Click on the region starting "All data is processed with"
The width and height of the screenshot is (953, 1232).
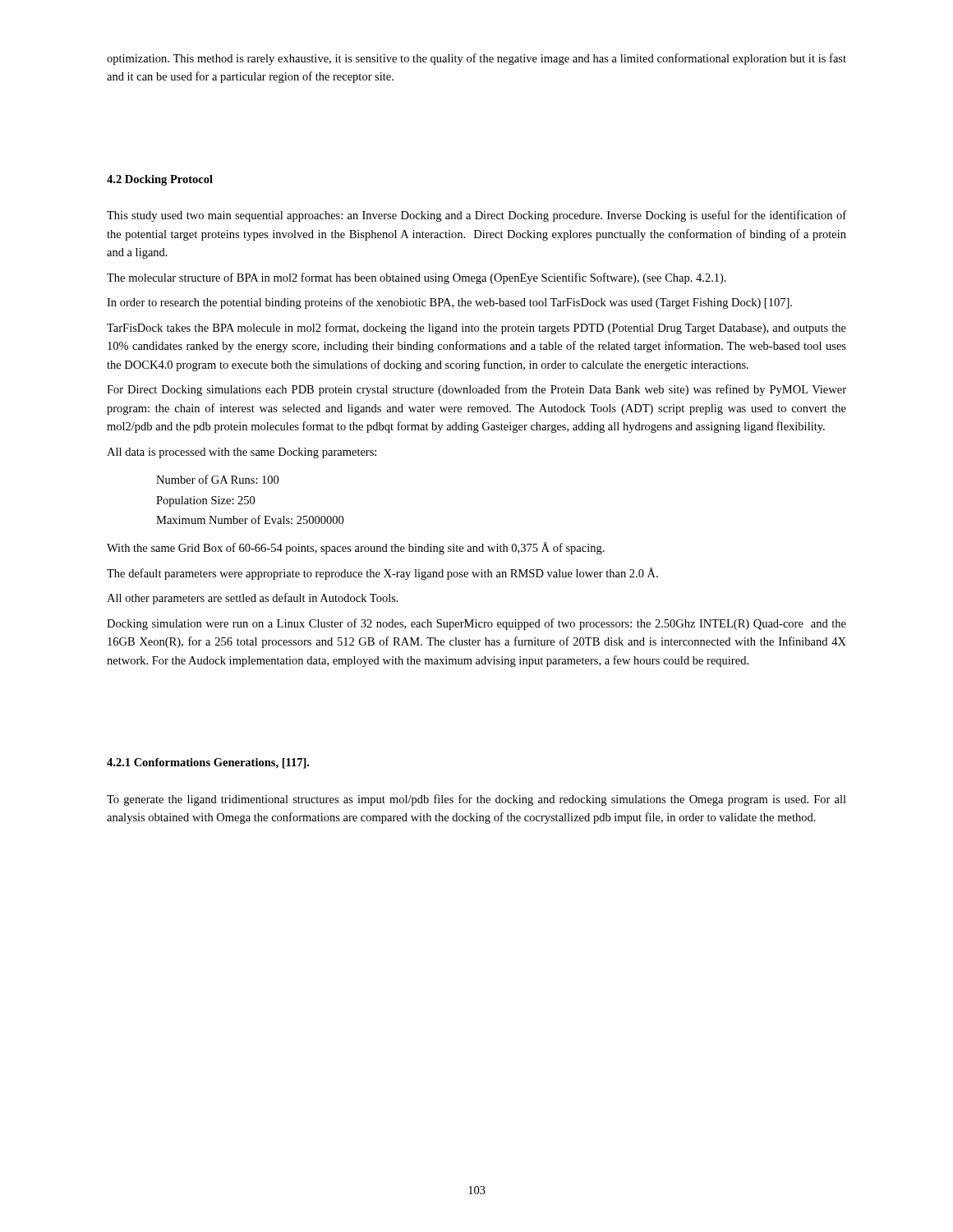242,453
